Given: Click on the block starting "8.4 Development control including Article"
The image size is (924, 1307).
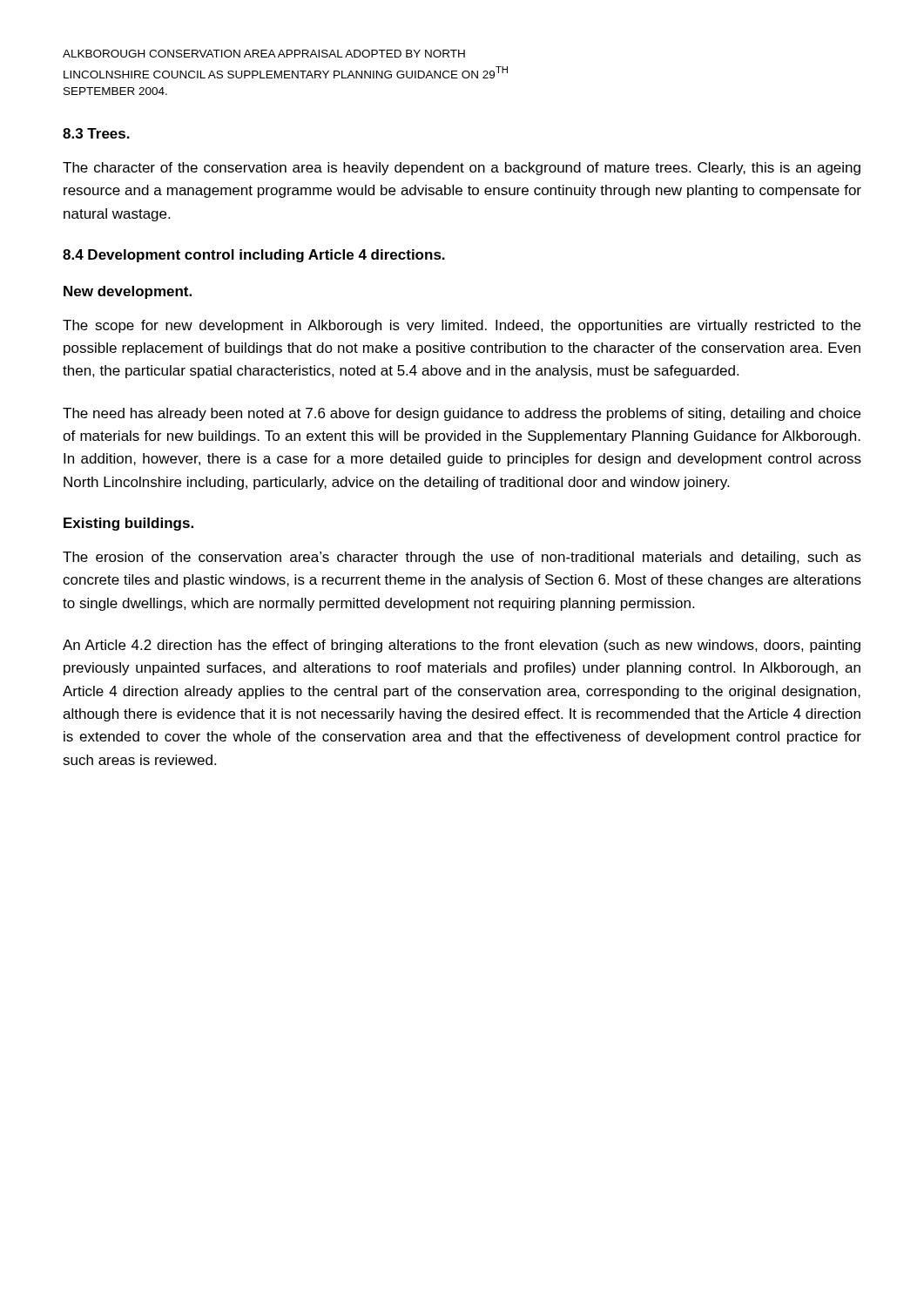Looking at the screenshot, I should (x=254, y=255).
